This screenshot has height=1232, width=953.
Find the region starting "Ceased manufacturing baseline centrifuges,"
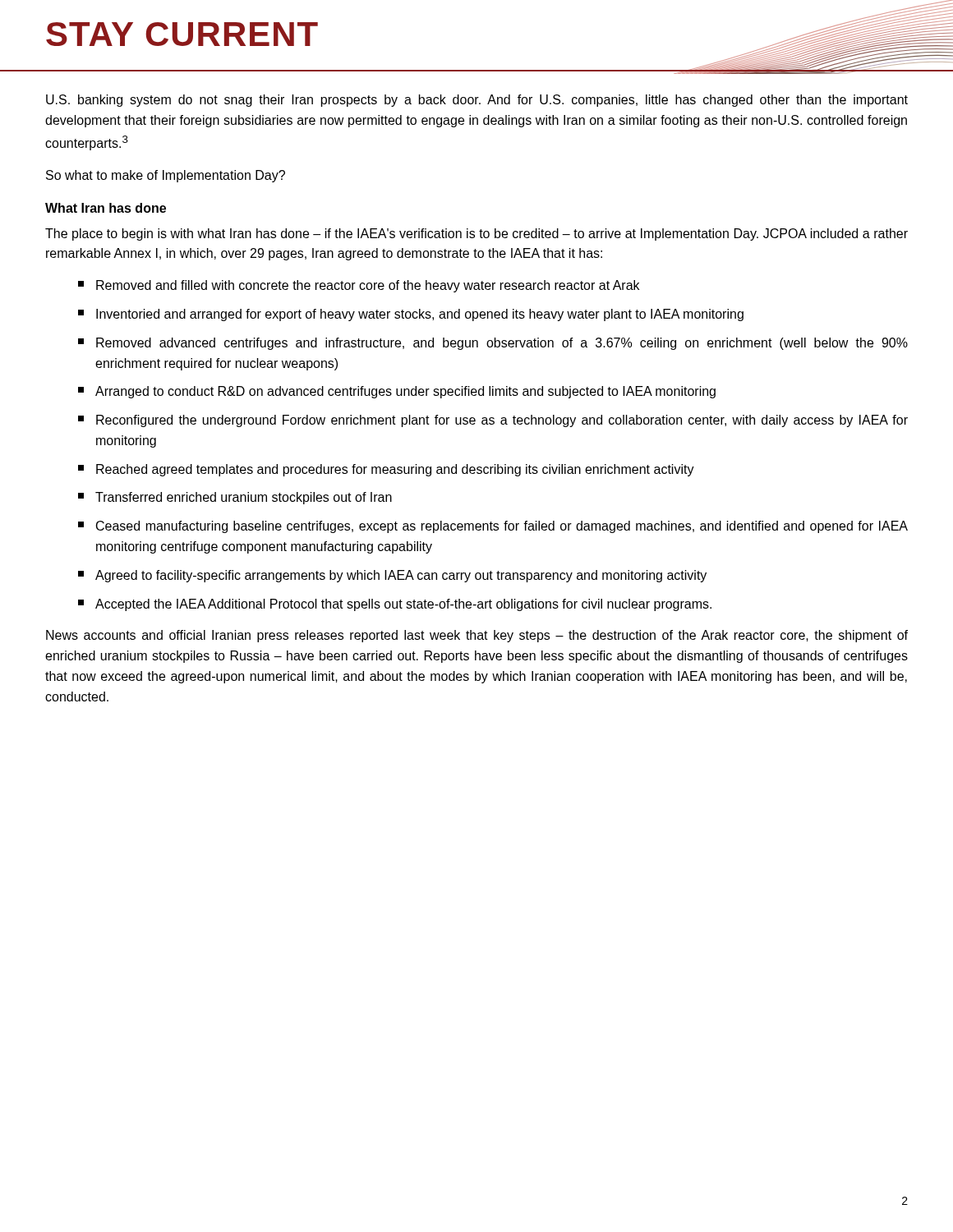click(493, 537)
